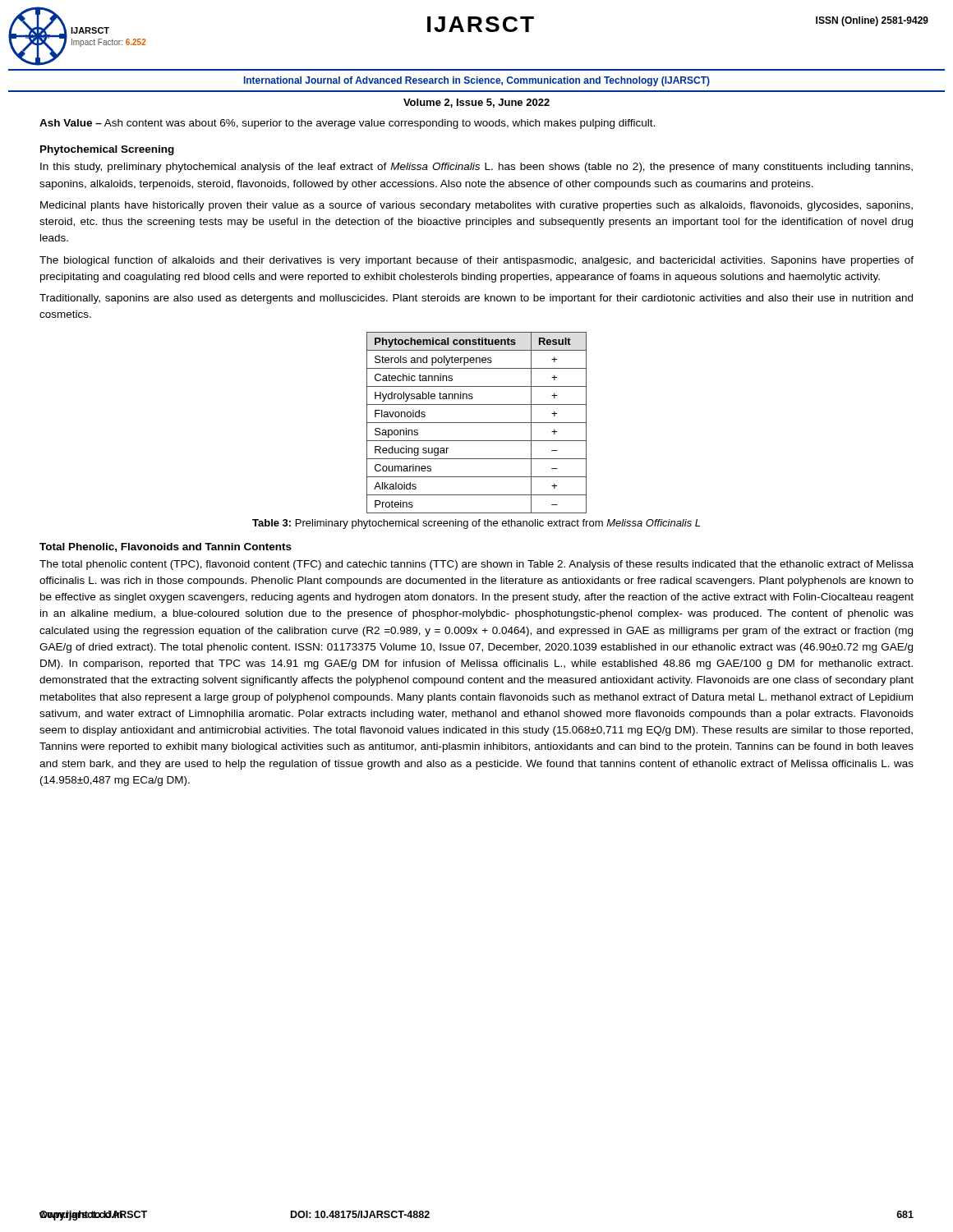This screenshot has width=953, height=1232.
Task: Find the block on this page that starts "In this study, preliminary phytochemical analysis"
Action: [x=476, y=175]
